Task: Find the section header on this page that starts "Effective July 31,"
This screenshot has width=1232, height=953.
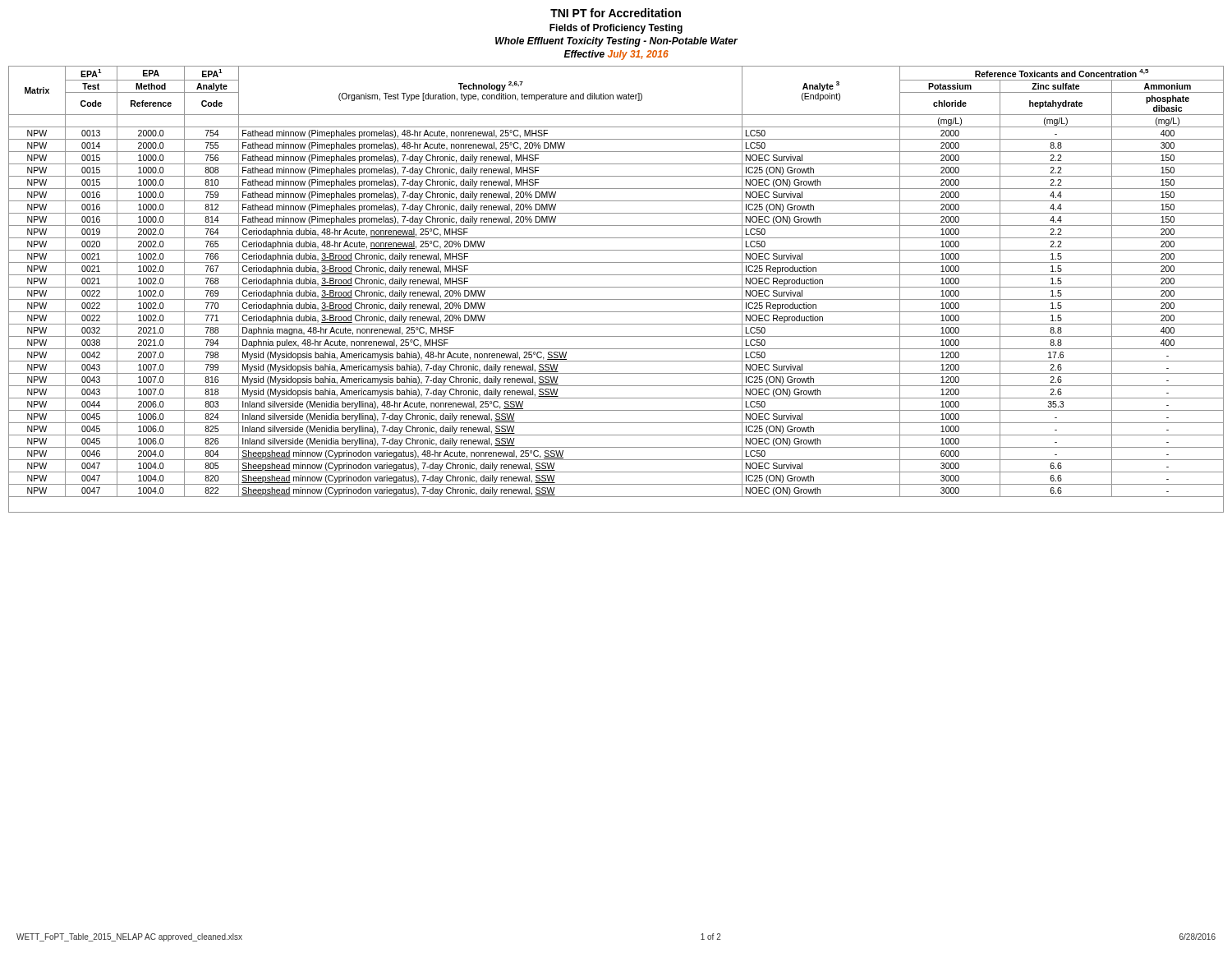Action: coord(616,54)
